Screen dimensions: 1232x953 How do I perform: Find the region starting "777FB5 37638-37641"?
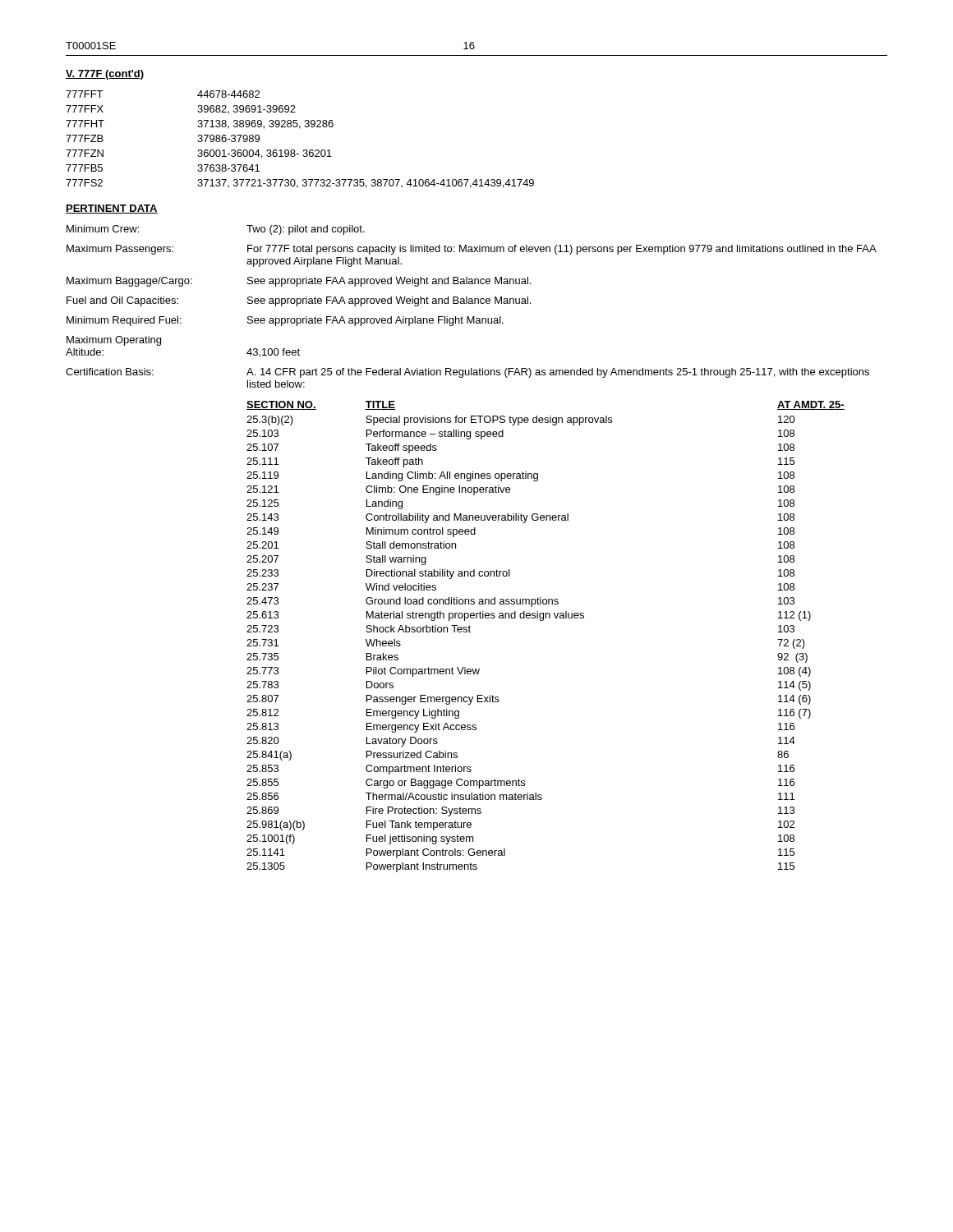coord(476,168)
